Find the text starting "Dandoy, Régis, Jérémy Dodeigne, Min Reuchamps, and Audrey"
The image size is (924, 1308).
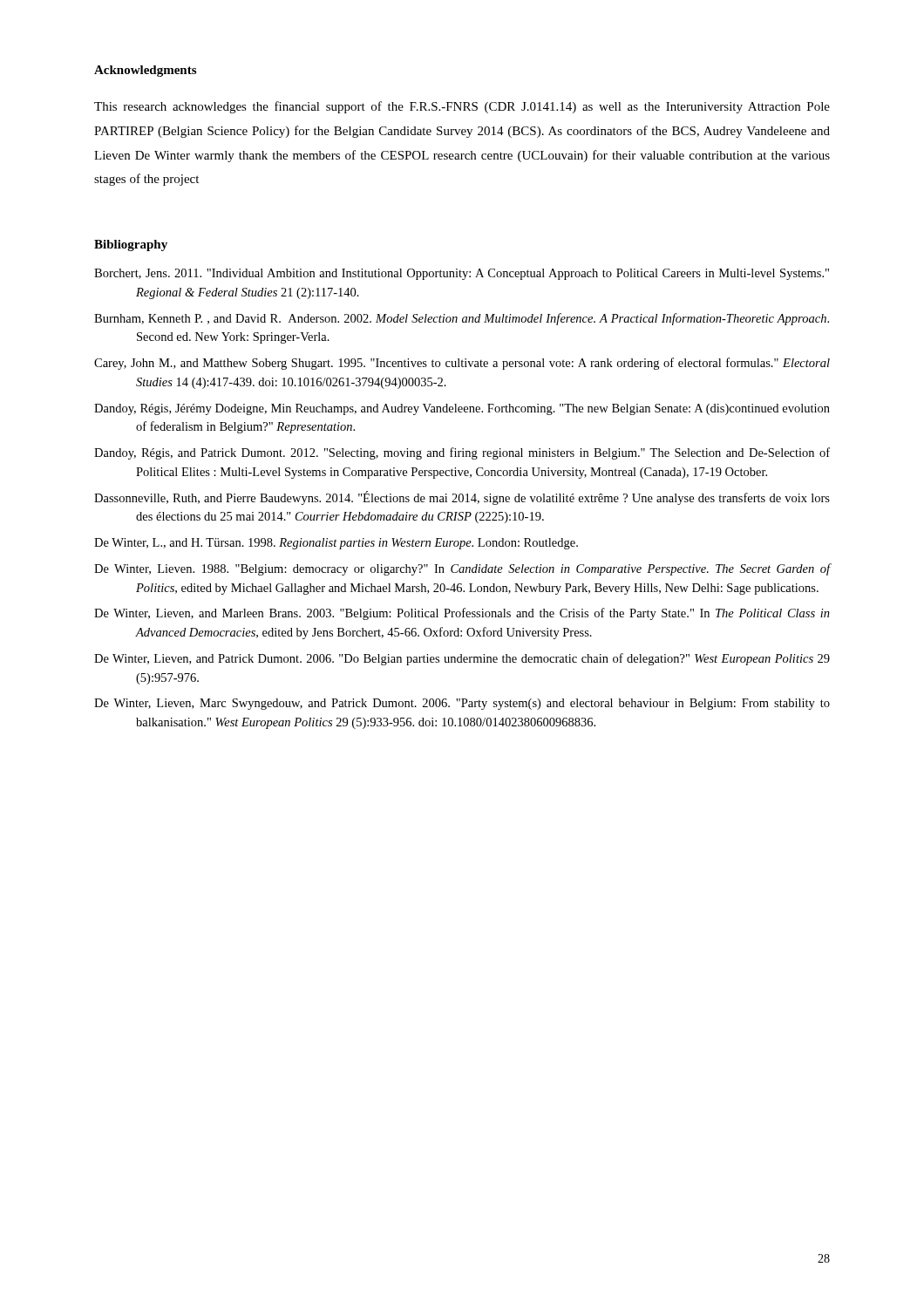tap(462, 417)
